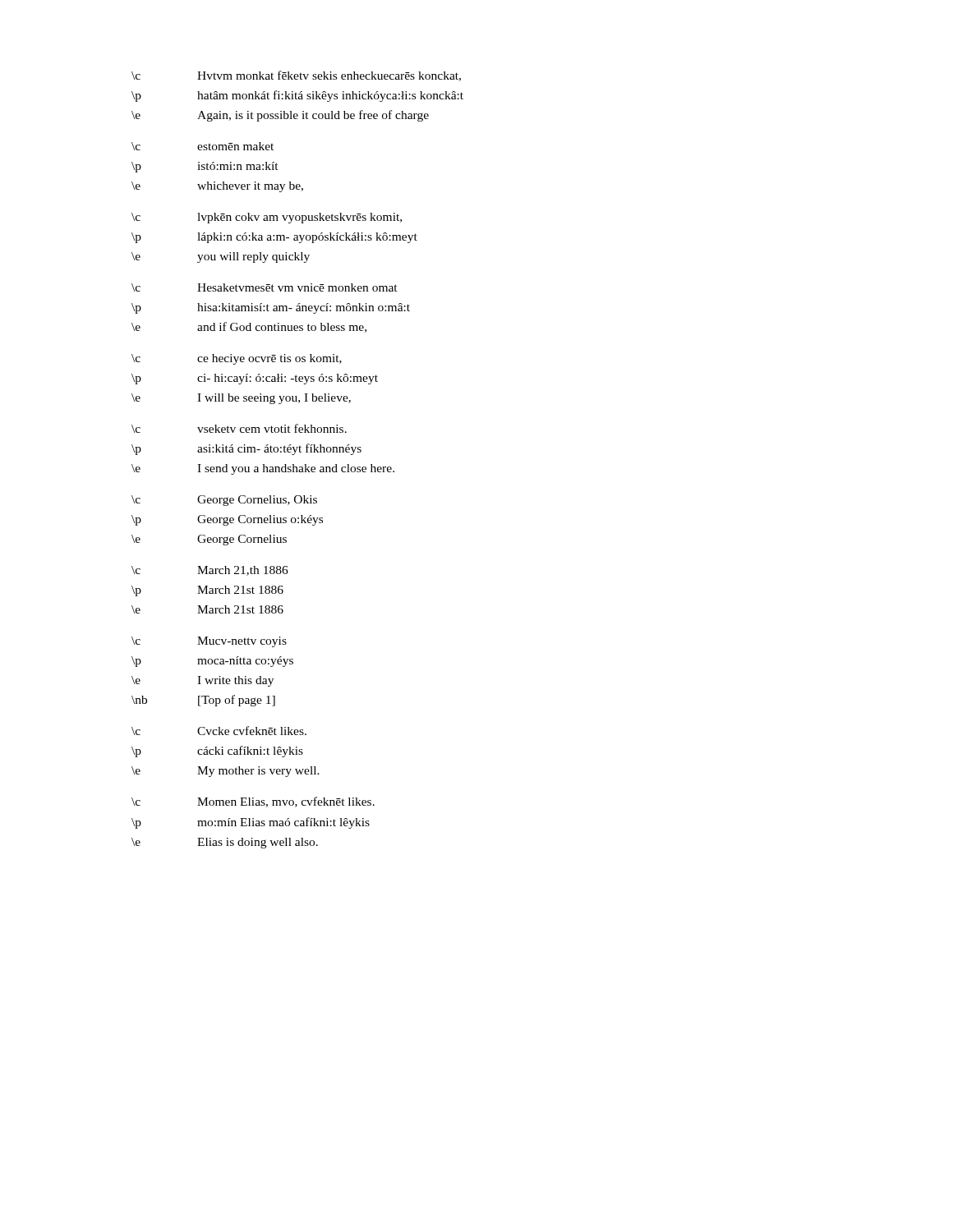Find the block on this page that starts "\e Again, is it possible"
This screenshot has width=953, height=1232.
(280, 116)
